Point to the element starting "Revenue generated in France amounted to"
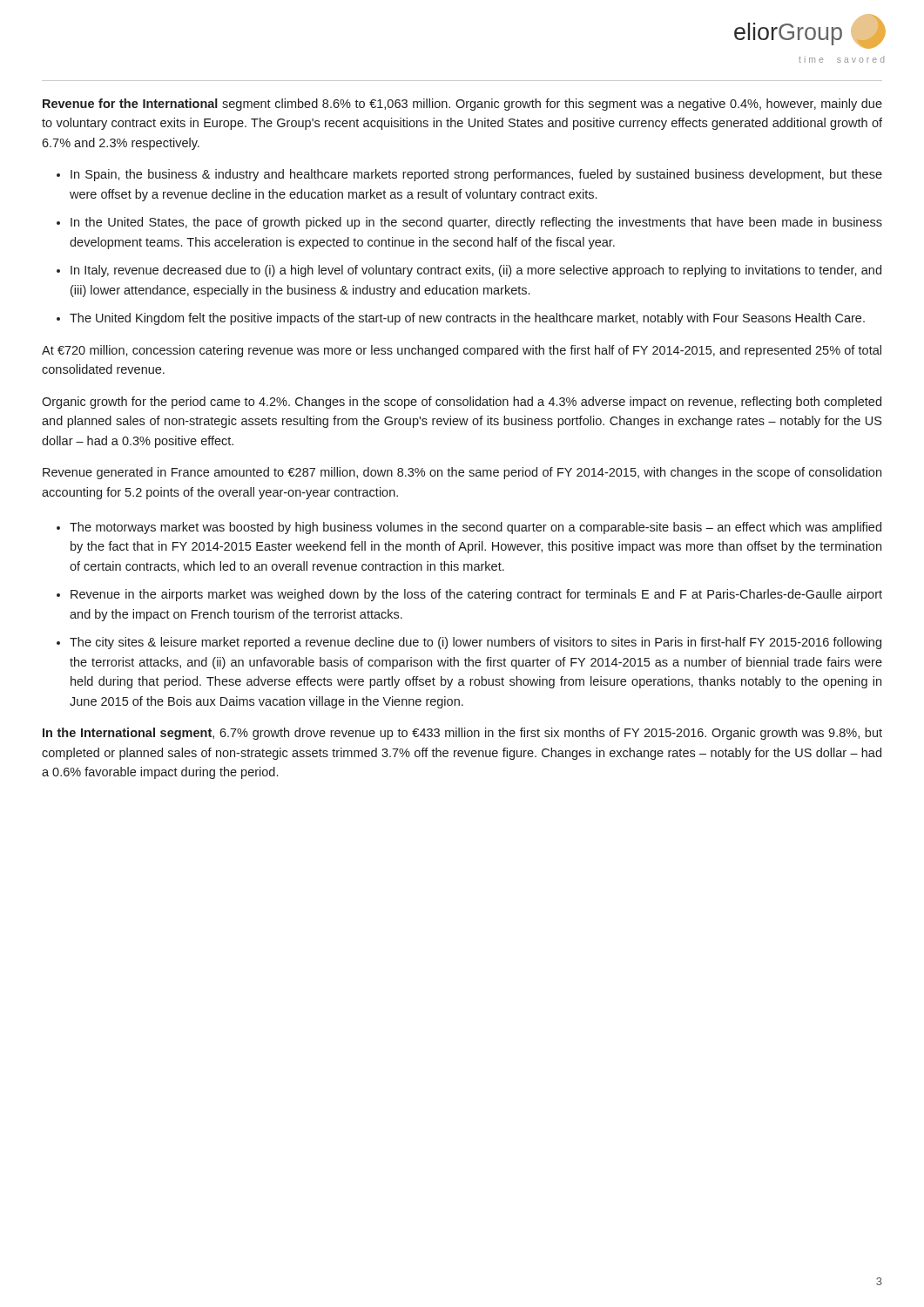 click(462, 482)
